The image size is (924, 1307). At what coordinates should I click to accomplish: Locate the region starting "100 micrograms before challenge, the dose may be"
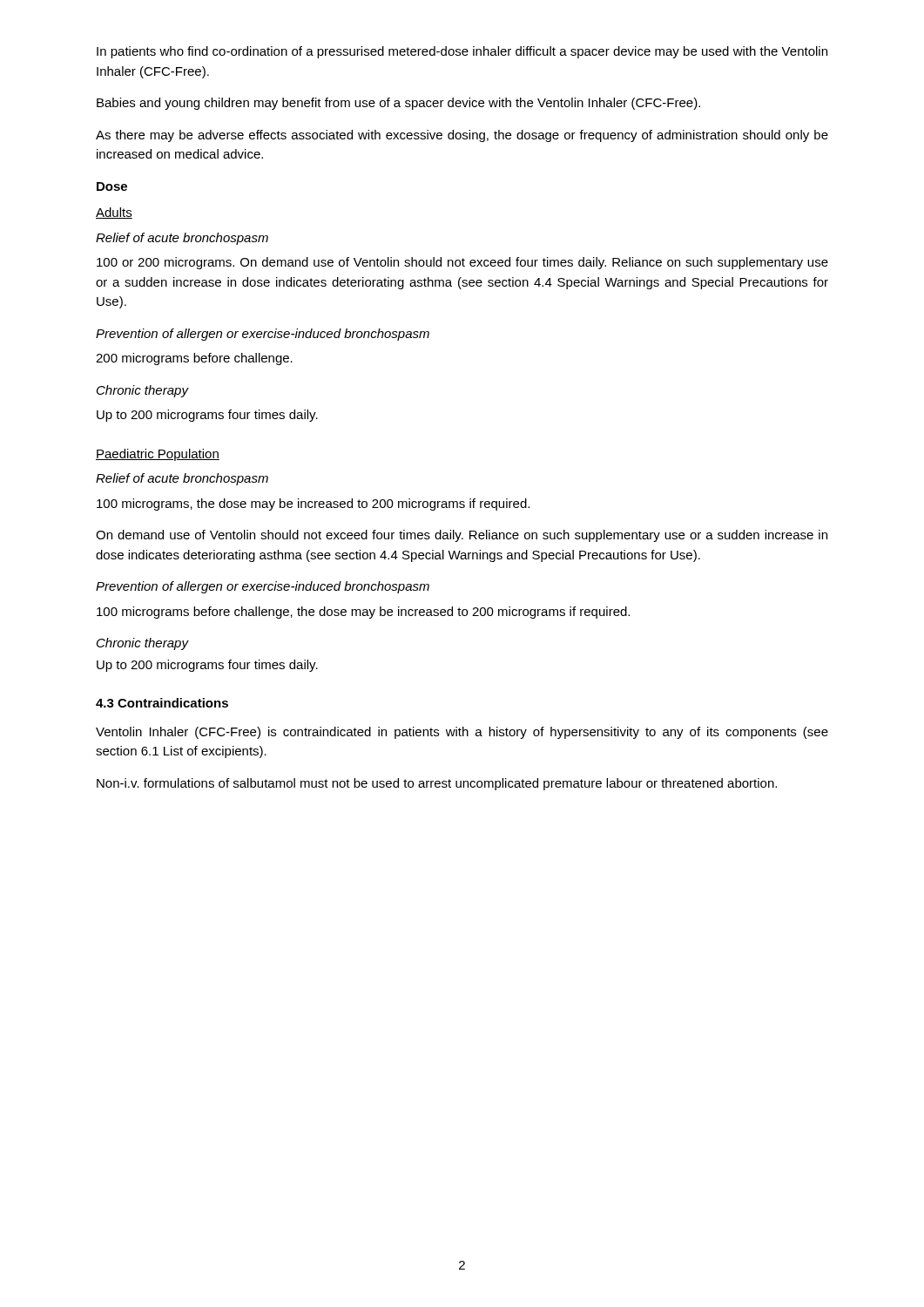click(462, 611)
